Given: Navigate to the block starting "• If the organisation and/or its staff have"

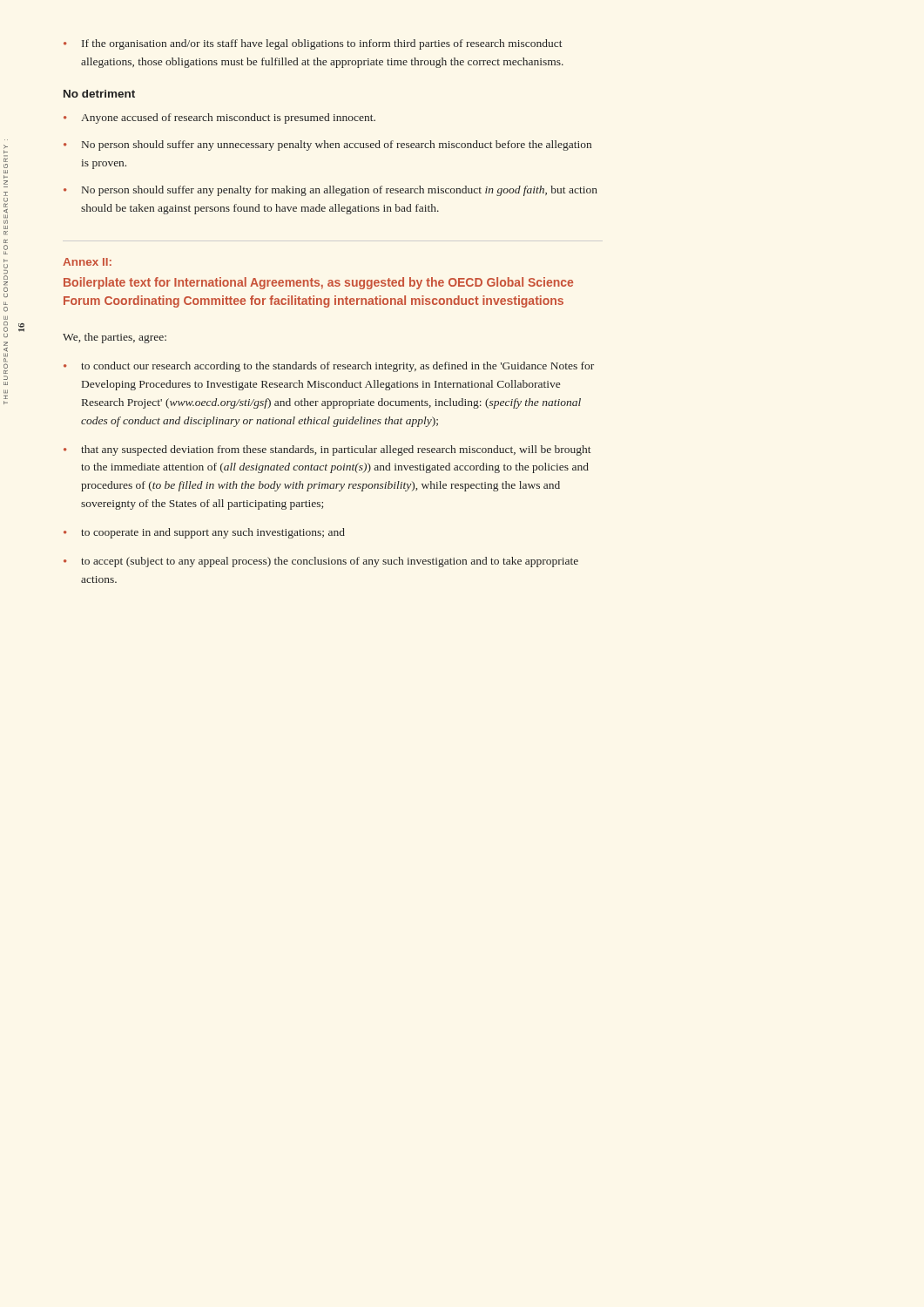Looking at the screenshot, I should click(333, 53).
